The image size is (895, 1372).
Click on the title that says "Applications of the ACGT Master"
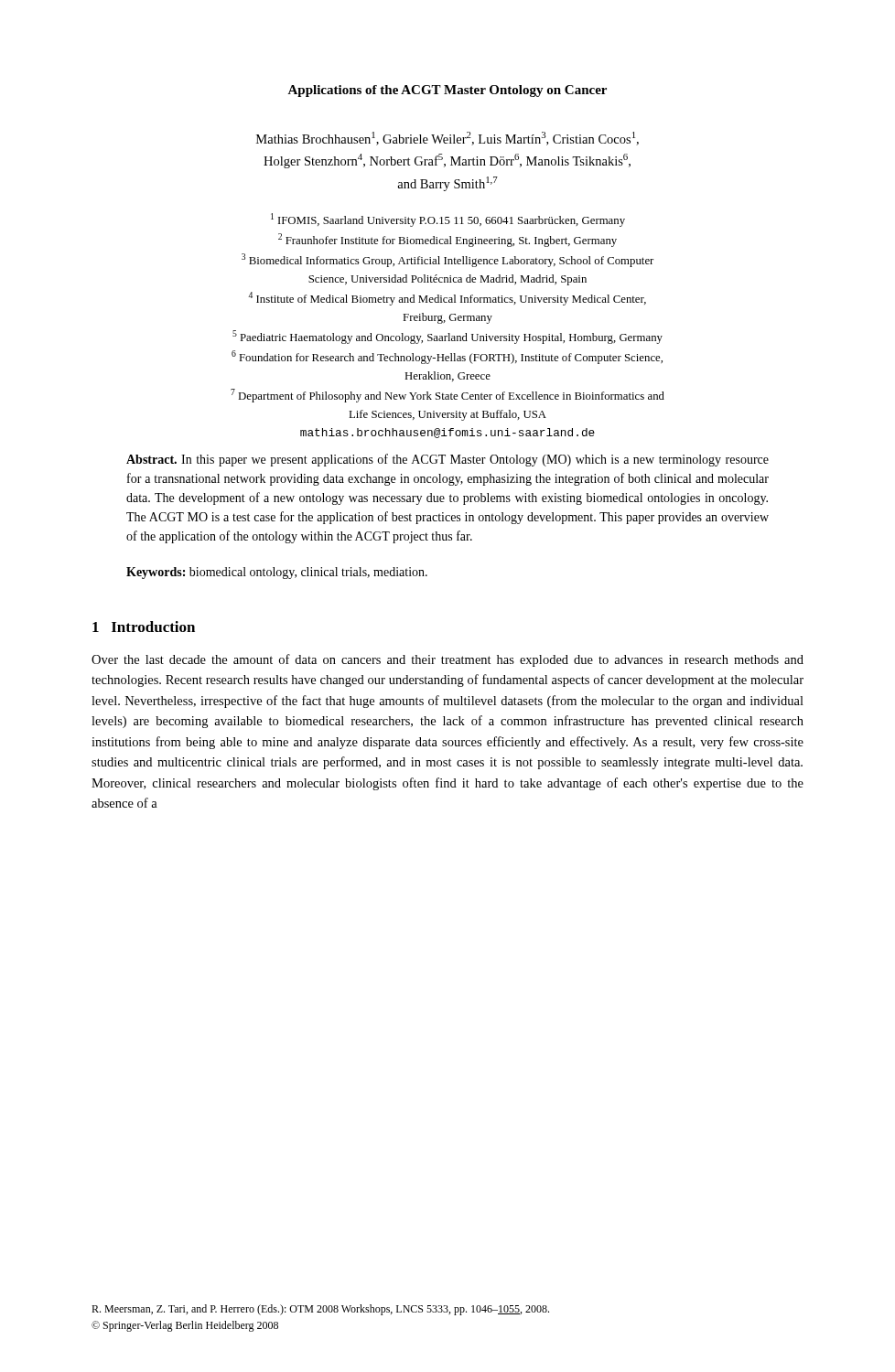[448, 90]
